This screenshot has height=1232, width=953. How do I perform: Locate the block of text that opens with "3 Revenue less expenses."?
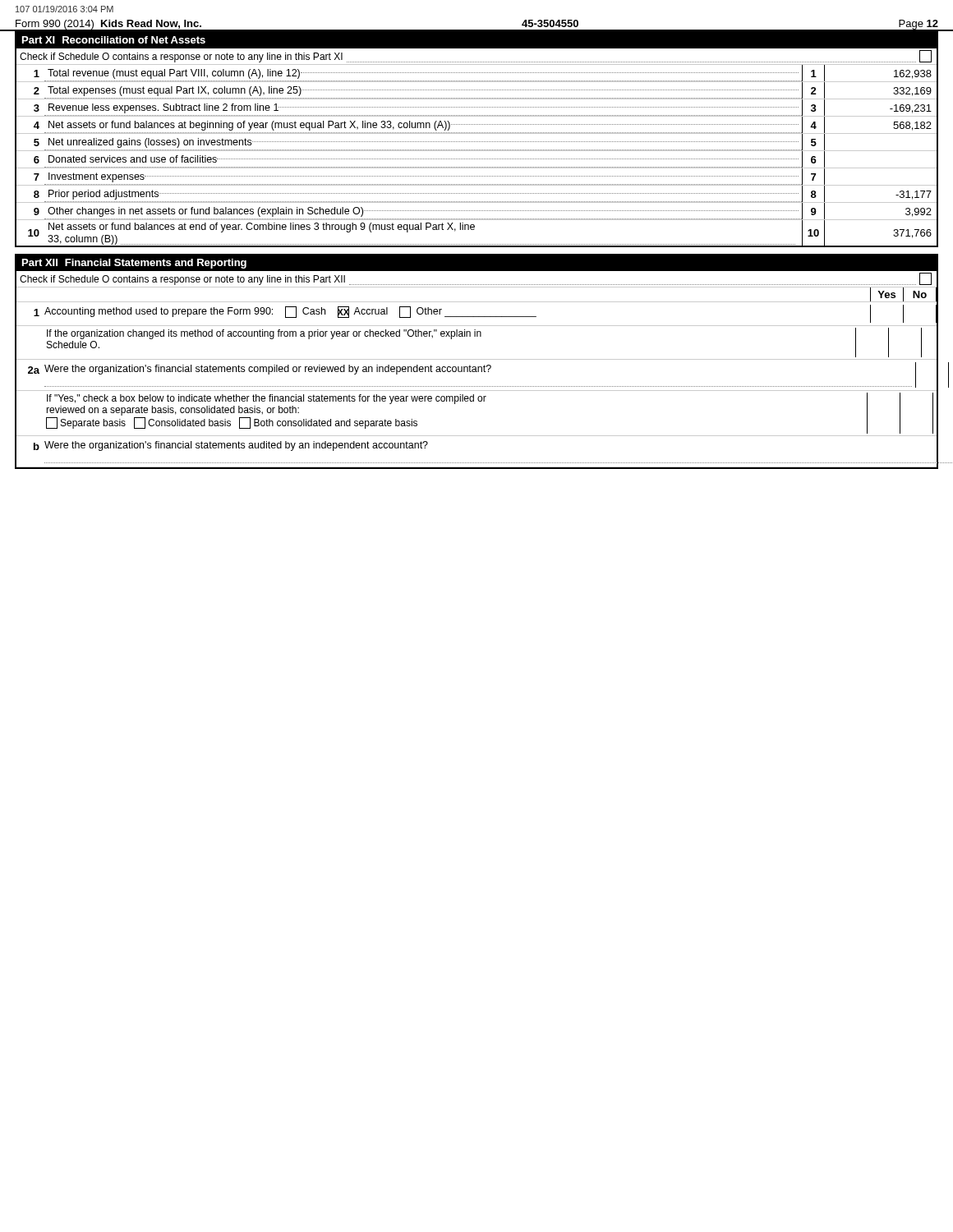pos(476,108)
